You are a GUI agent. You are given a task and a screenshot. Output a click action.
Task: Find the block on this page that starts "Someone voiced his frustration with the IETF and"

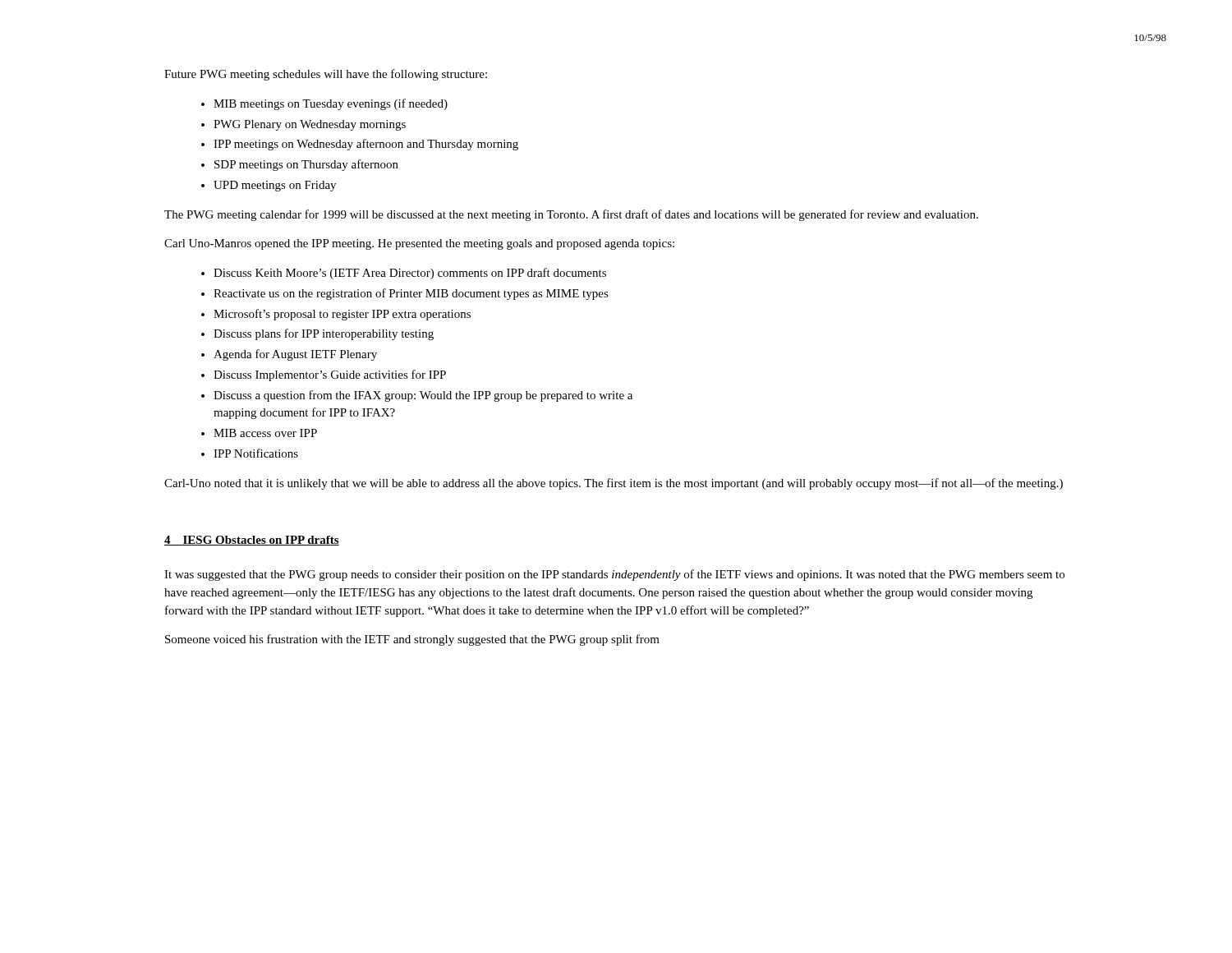point(412,639)
